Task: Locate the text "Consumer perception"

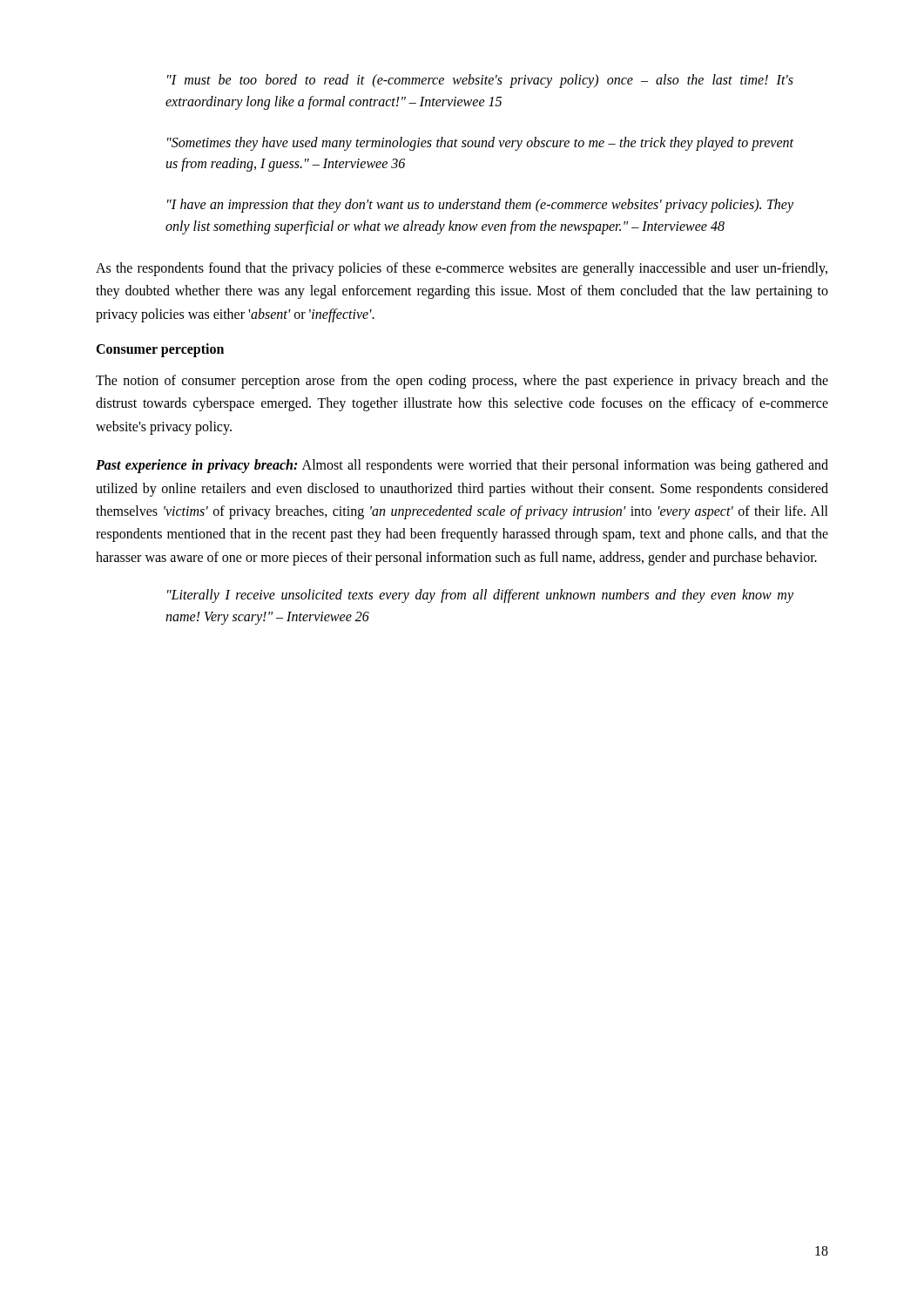Action: [160, 349]
